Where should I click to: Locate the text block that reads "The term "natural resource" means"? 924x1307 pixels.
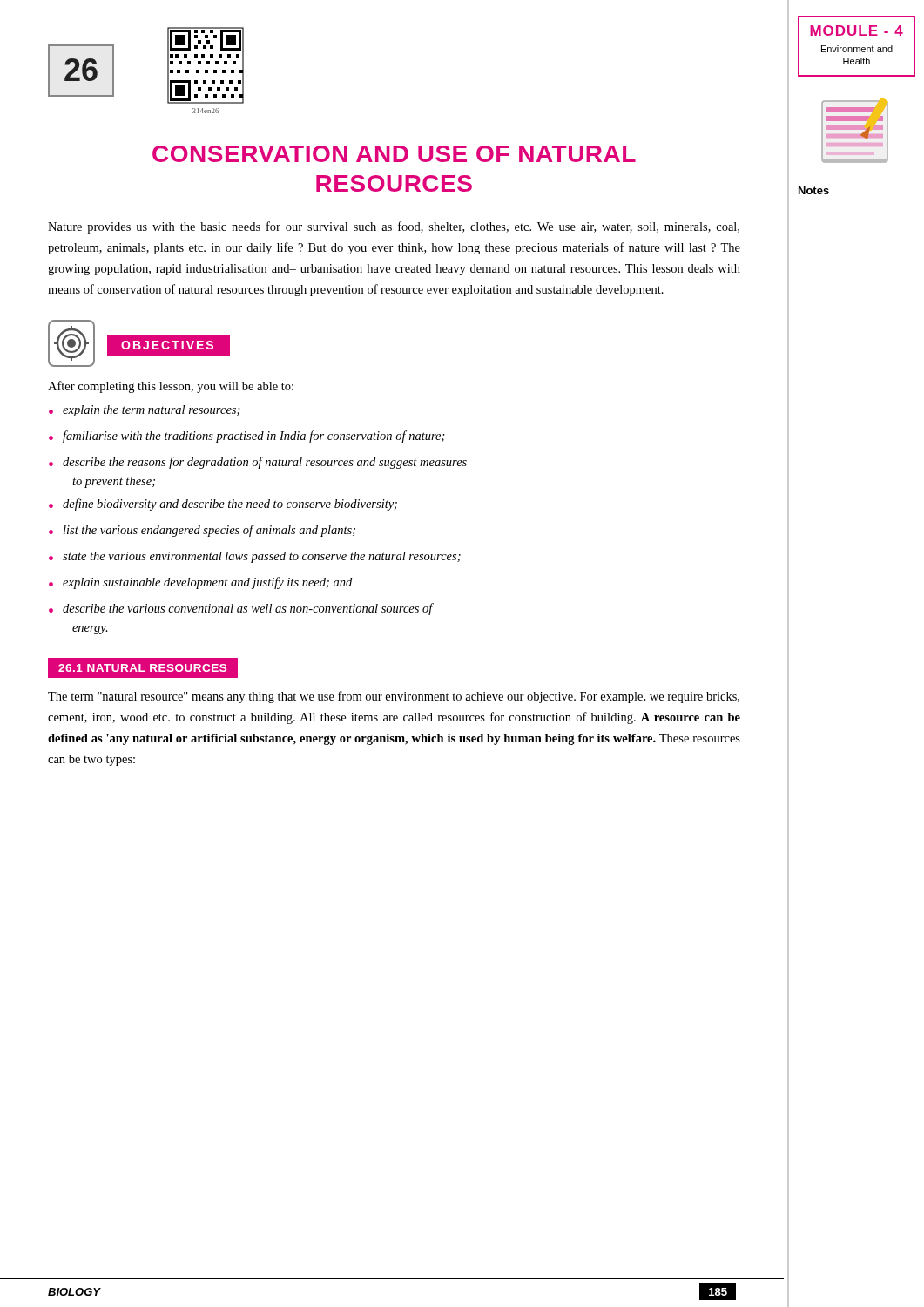(x=394, y=727)
